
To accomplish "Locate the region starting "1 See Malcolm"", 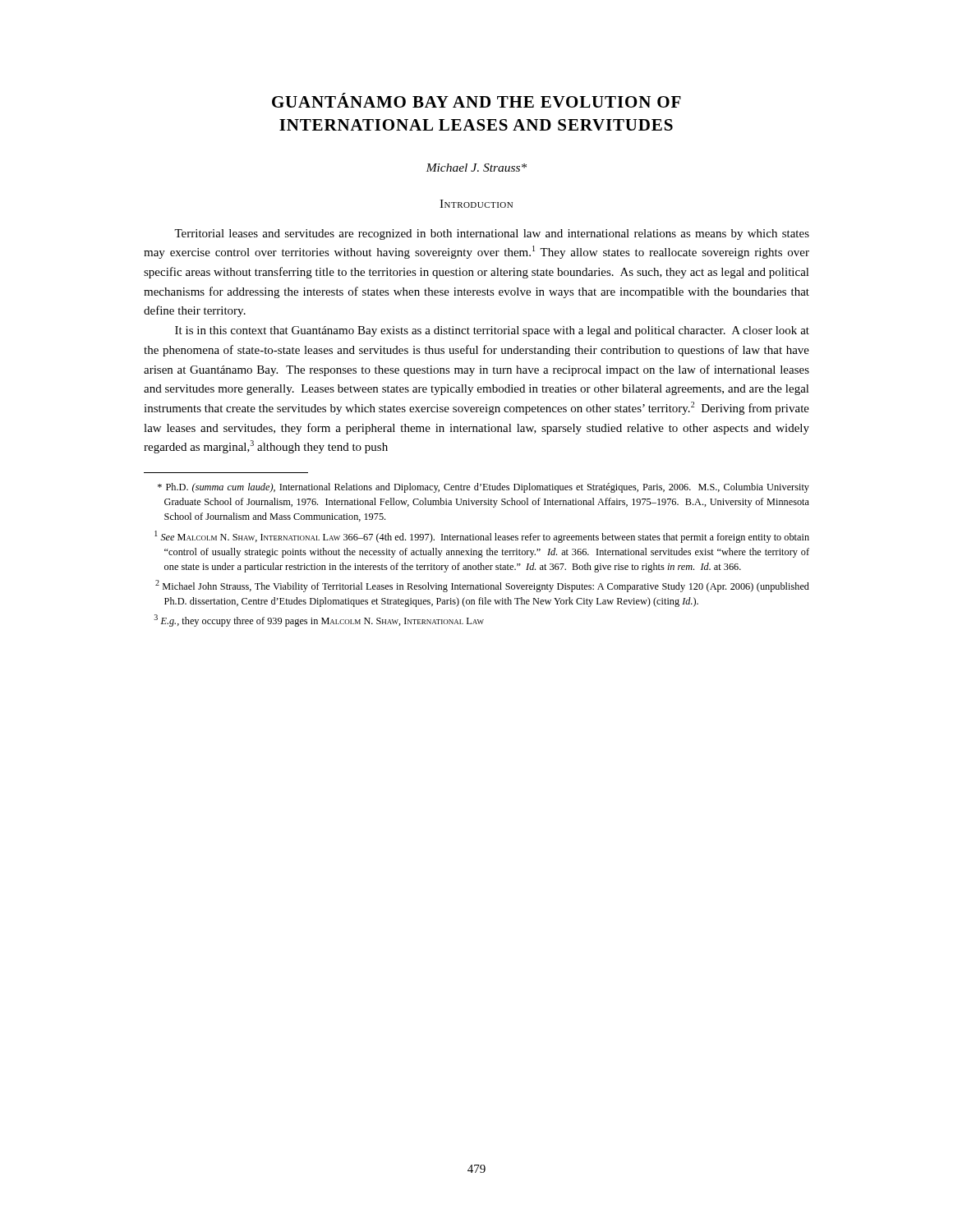I will [x=476, y=551].
